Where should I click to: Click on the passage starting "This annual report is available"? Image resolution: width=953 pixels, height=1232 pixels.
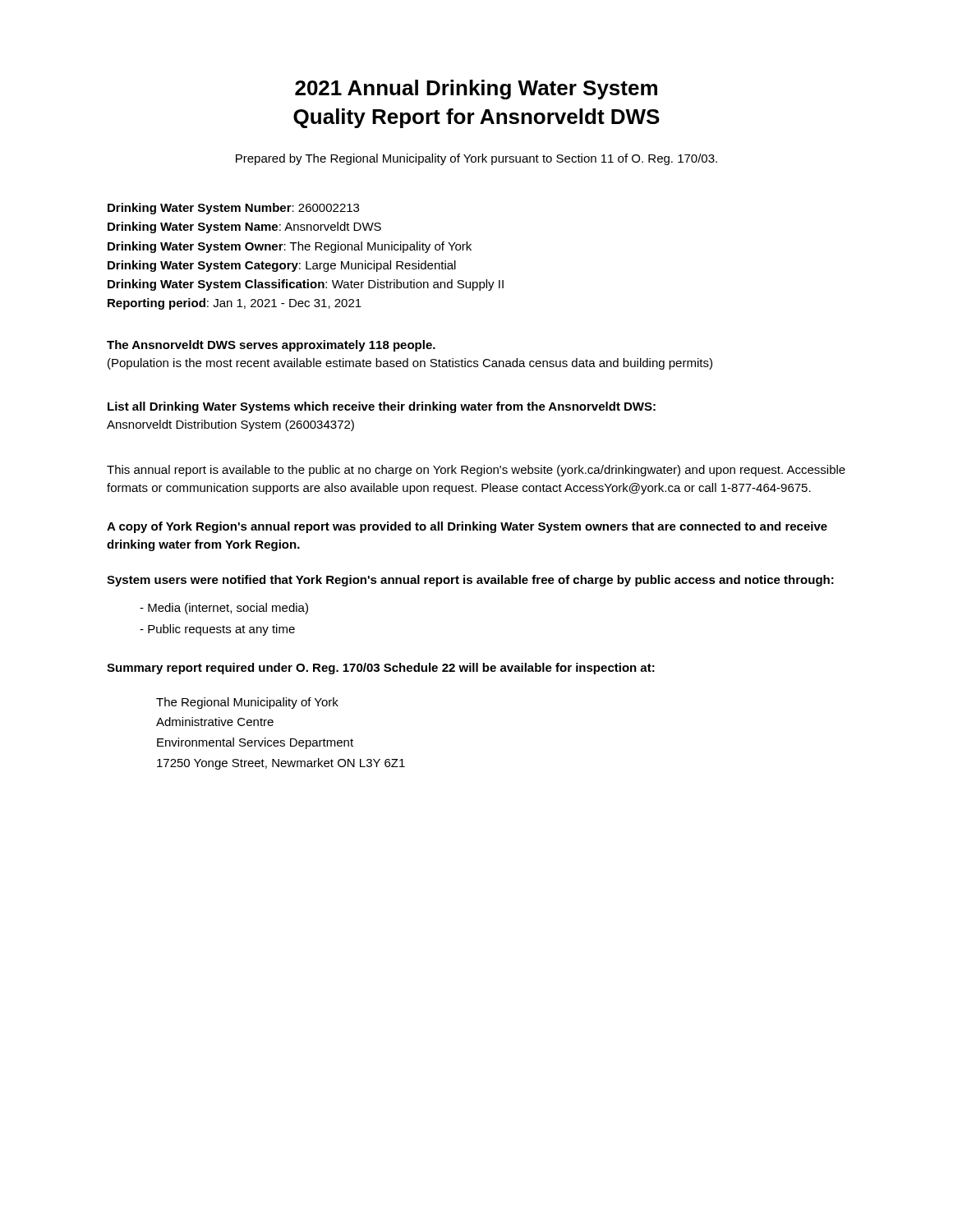pos(476,478)
